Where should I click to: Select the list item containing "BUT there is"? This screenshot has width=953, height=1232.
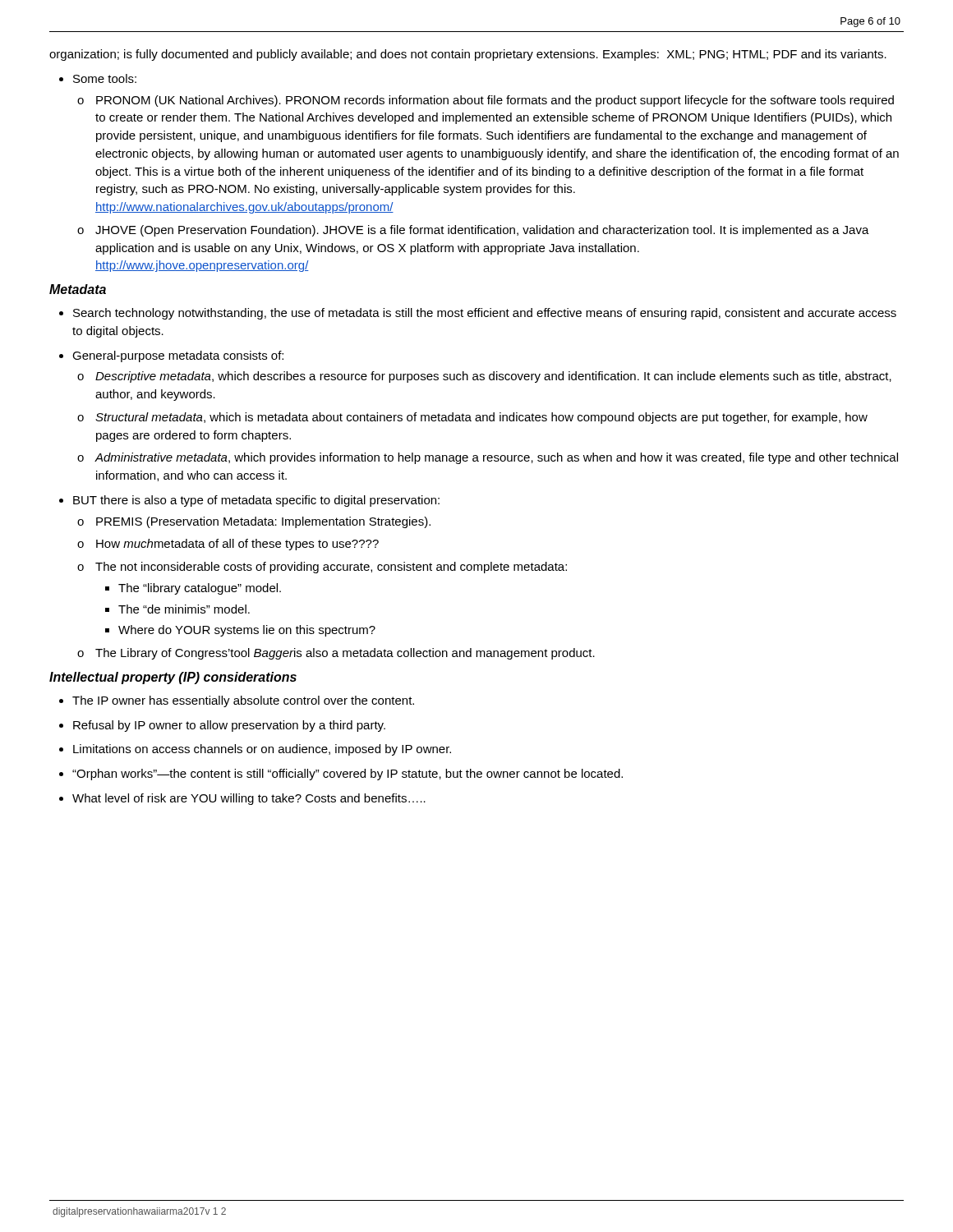click(488, 577)
